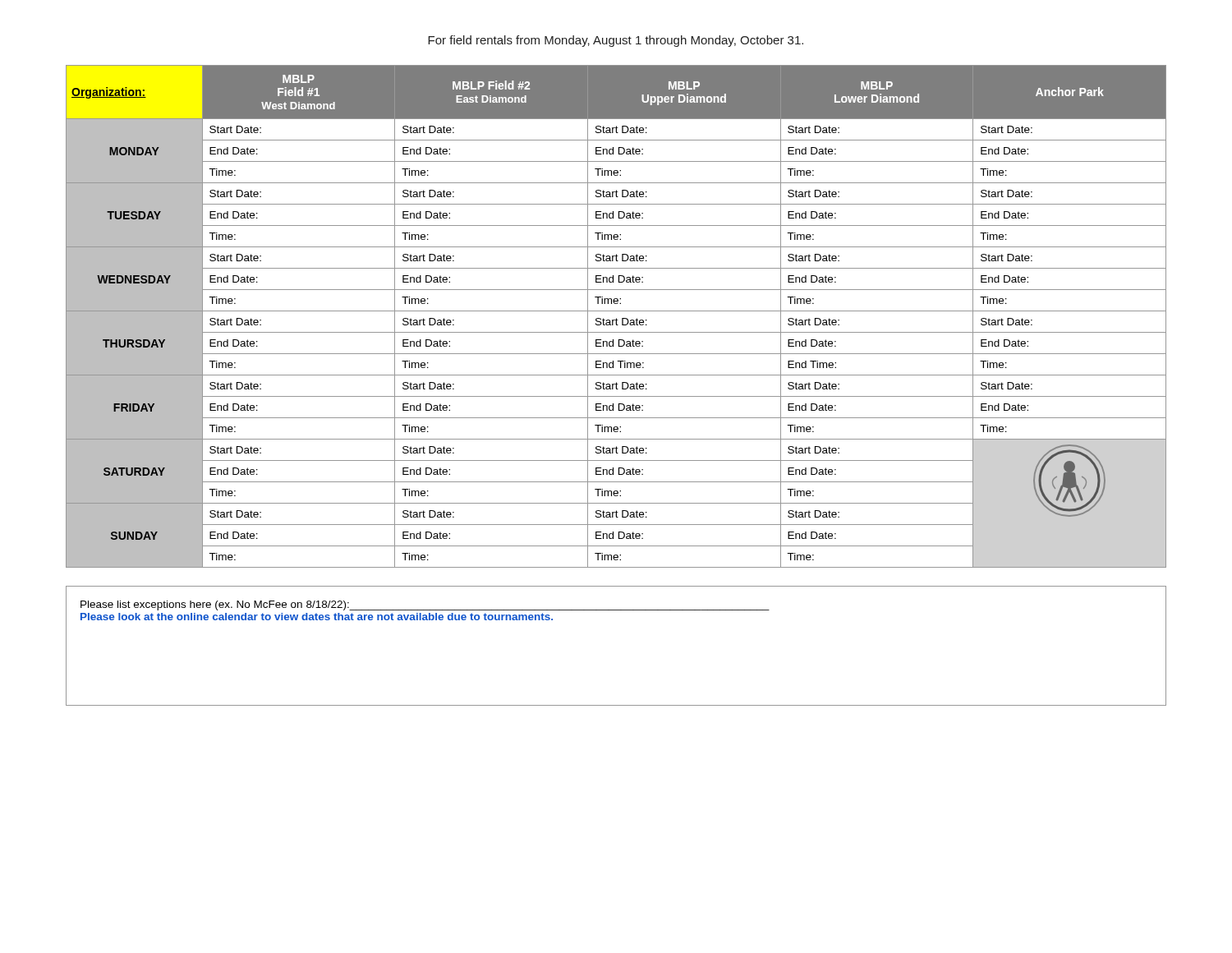The image size is (1232, 953).
Task: Find the table that mentions "MBLP Upper Diamond"
Action: [616, 316]
